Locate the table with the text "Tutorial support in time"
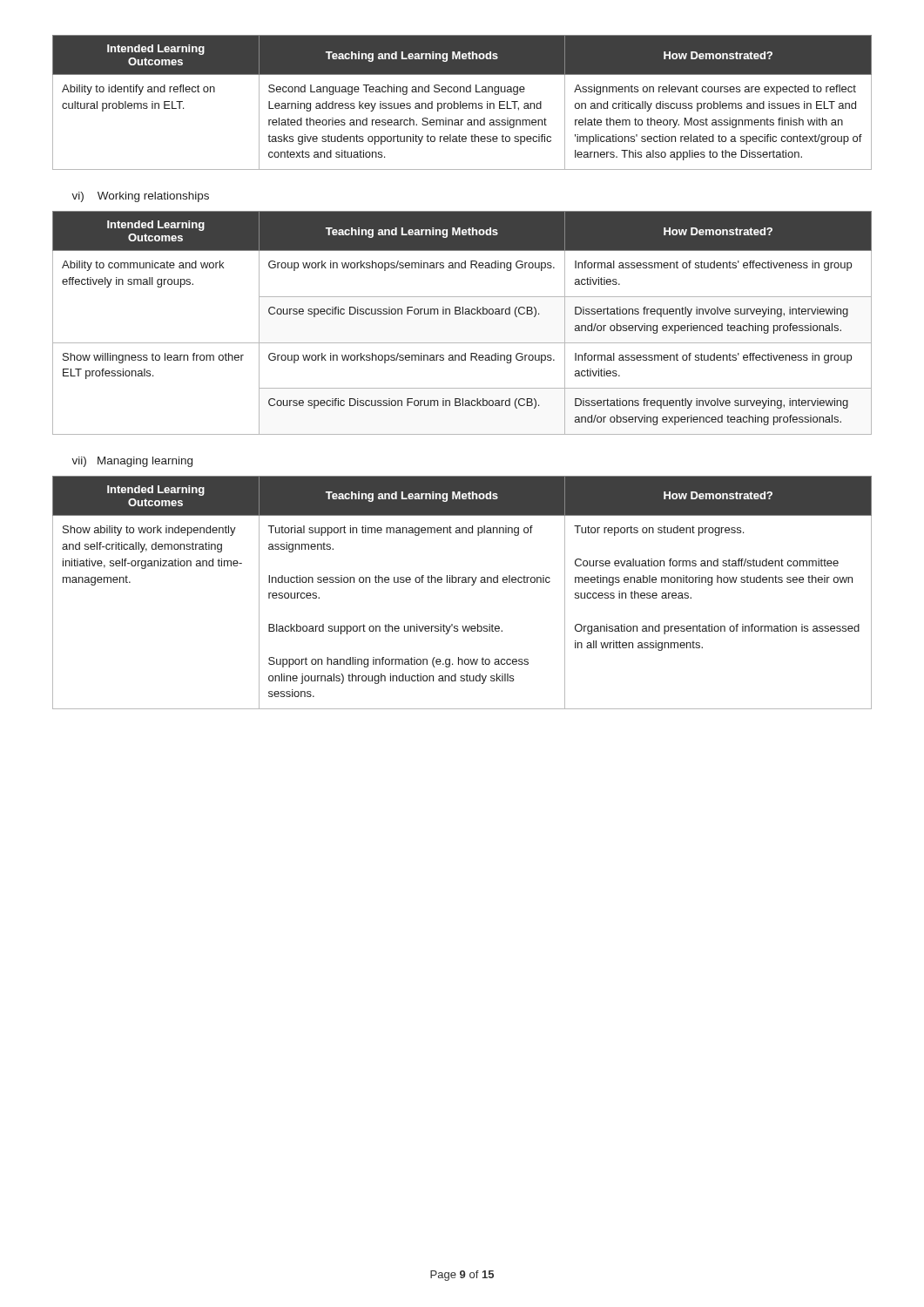924x1307 pixels. [462, 593]
